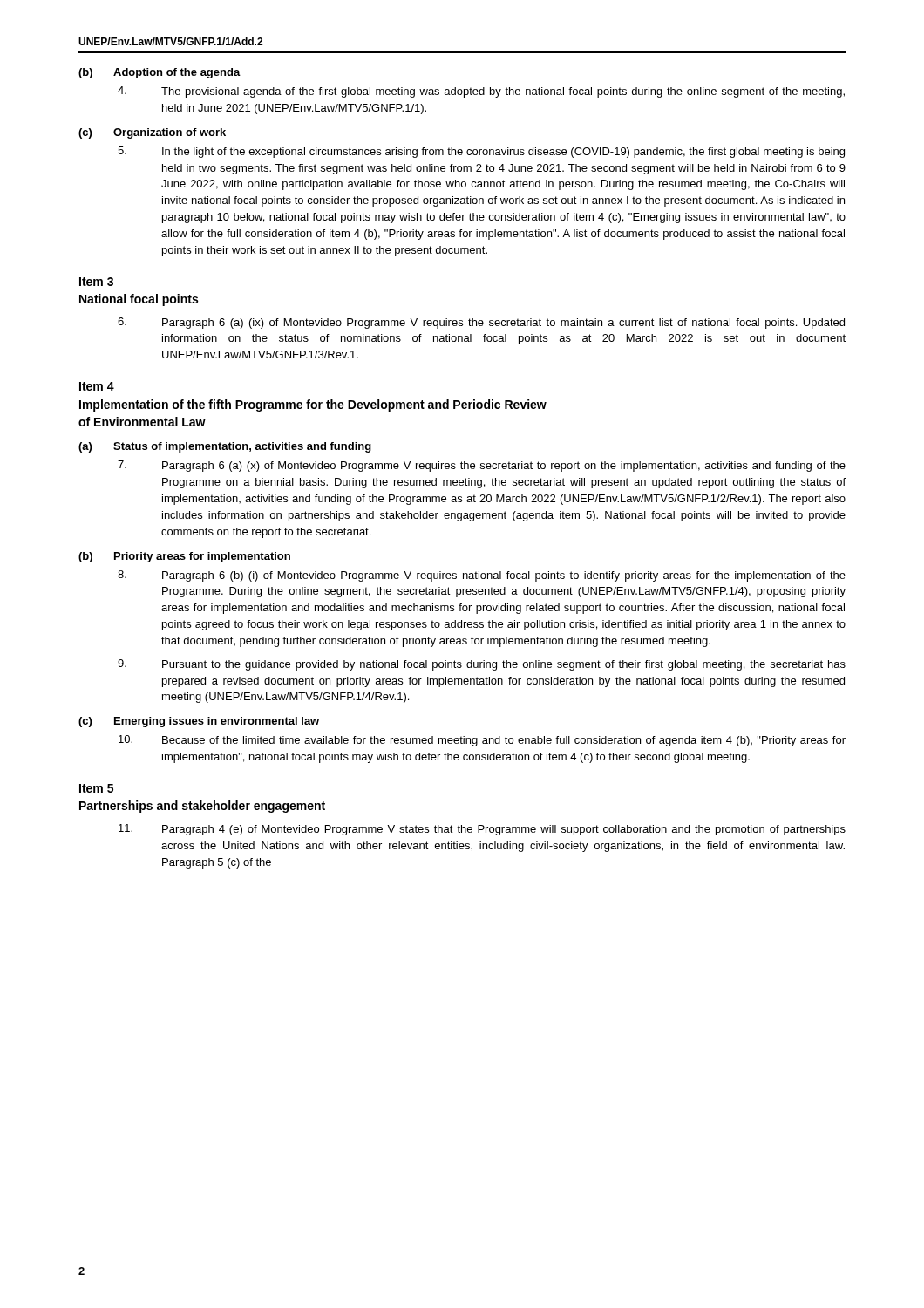
Task: Find the region starting "(c) Organization of work 5. In"
Action: point(462,192)
